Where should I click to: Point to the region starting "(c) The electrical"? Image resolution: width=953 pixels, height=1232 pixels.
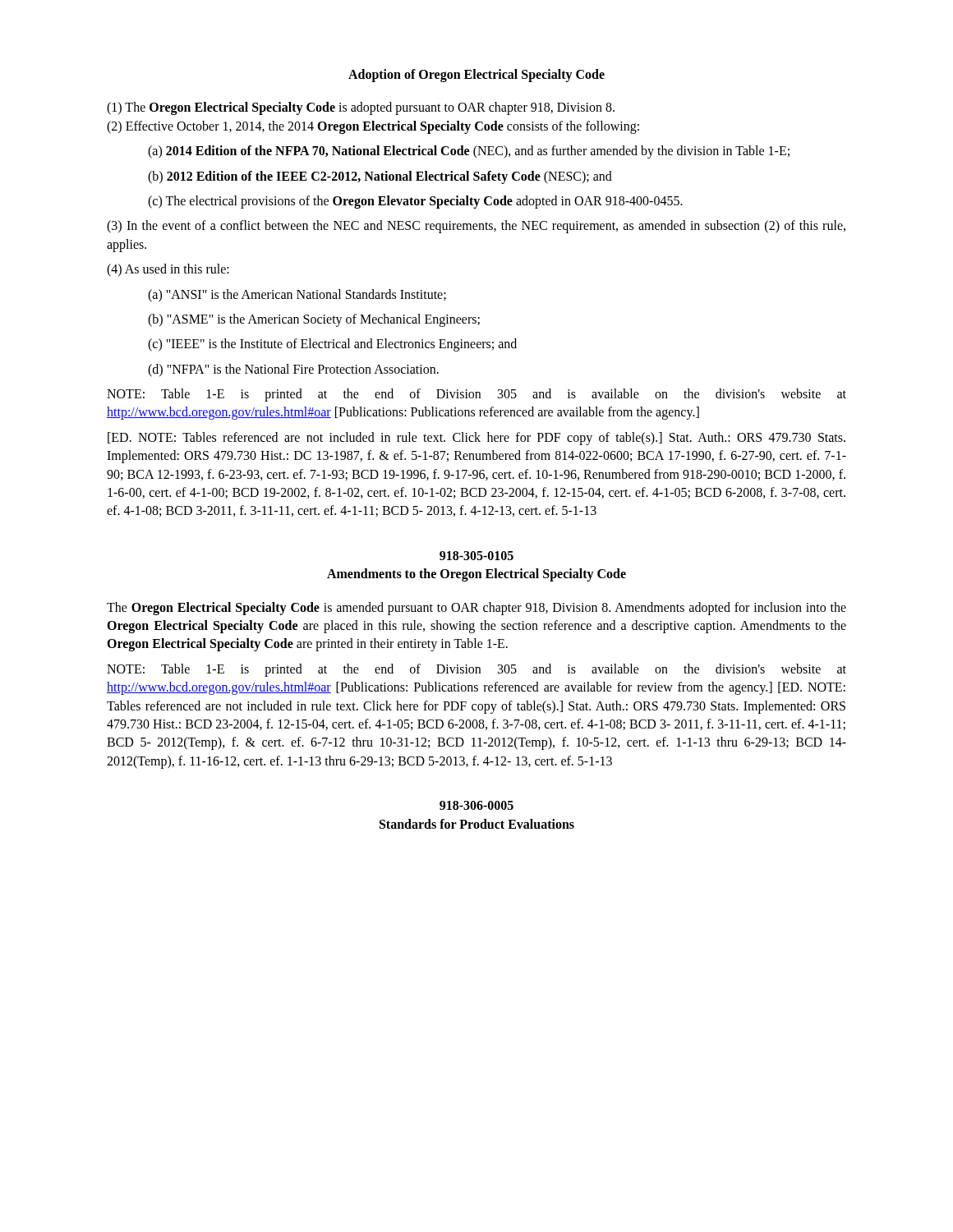pyautogui.click(x=497, y=201)
